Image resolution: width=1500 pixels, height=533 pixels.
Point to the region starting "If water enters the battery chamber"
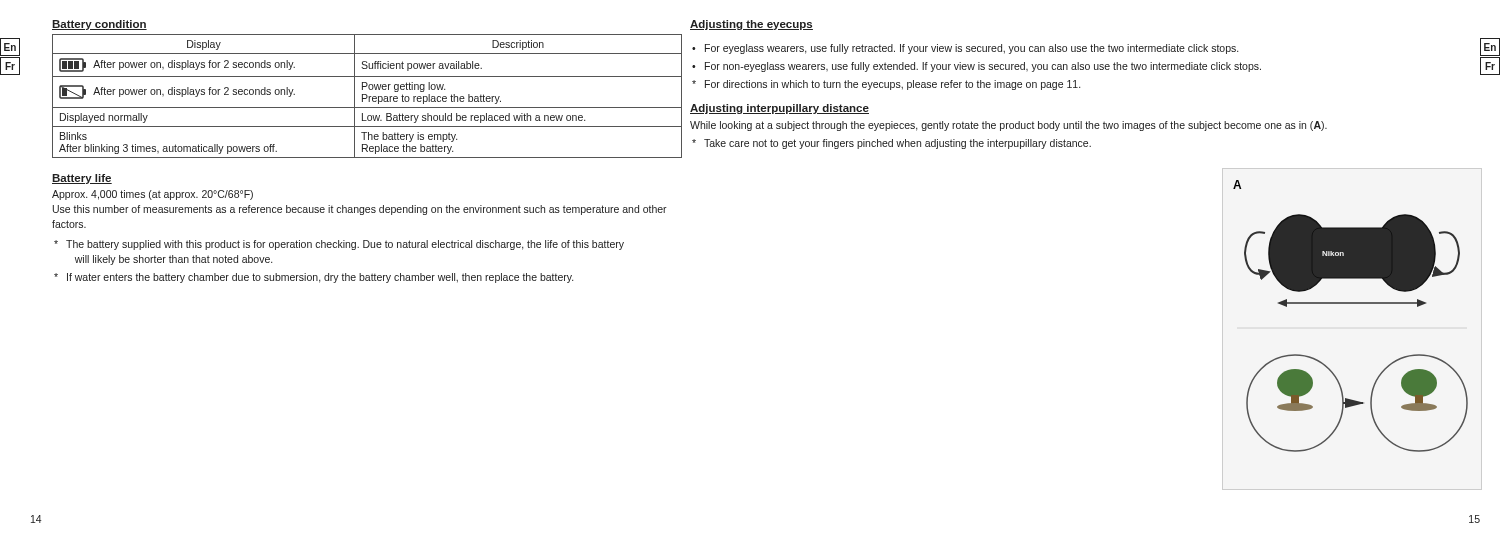click(320, 277)
